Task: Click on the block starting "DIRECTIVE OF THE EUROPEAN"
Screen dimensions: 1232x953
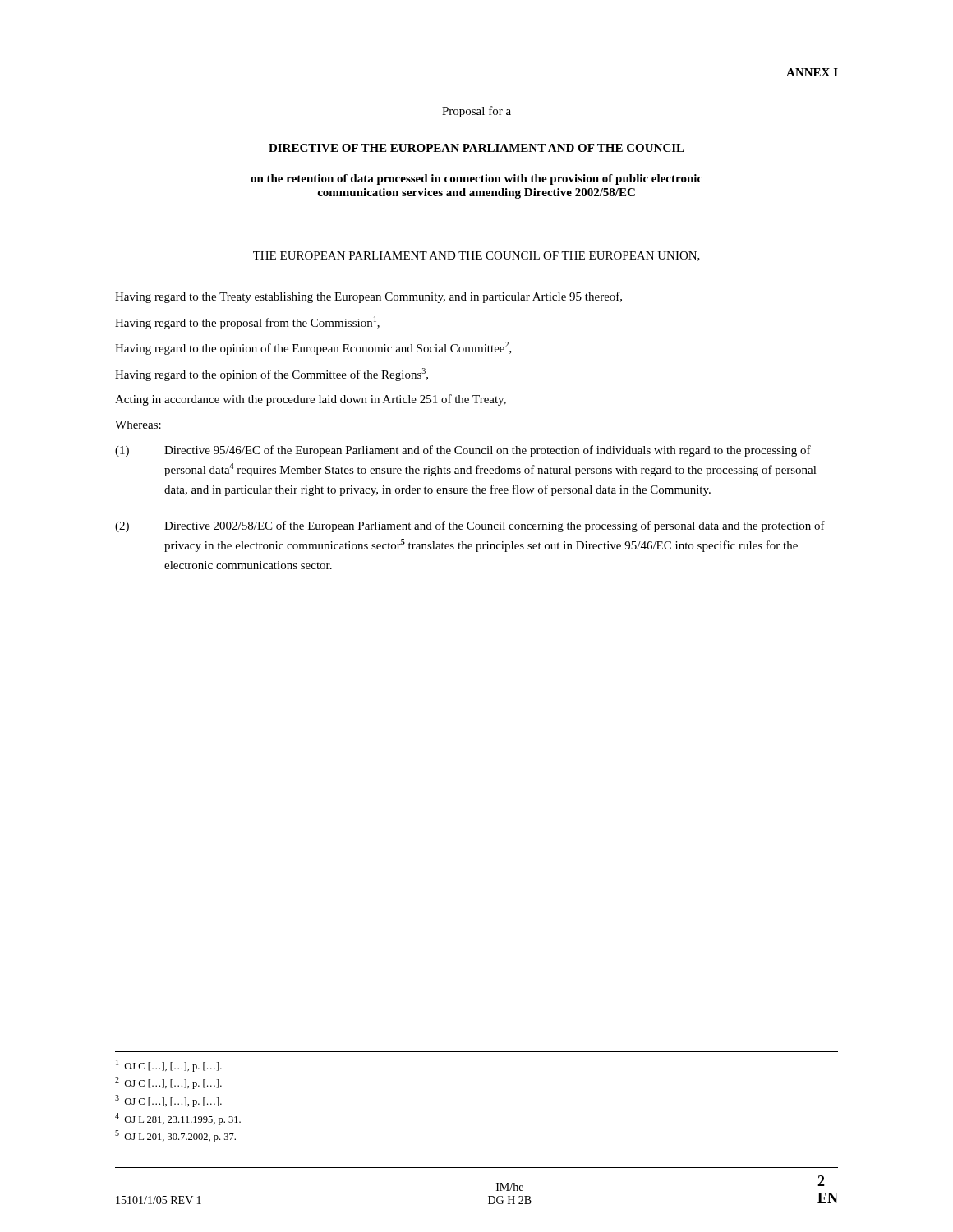Action: click(476, 148)
